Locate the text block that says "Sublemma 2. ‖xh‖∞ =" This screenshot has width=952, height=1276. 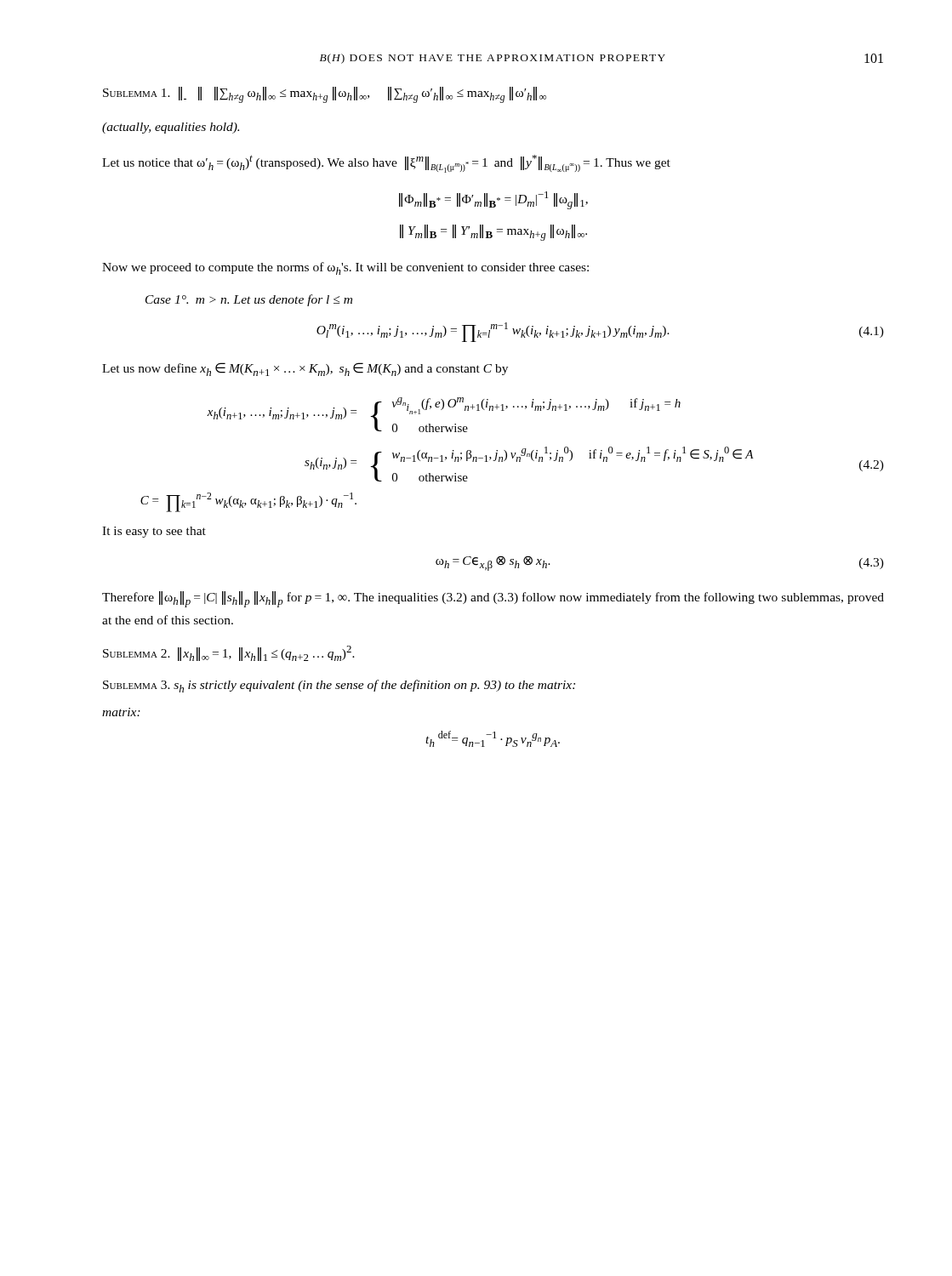229,653
